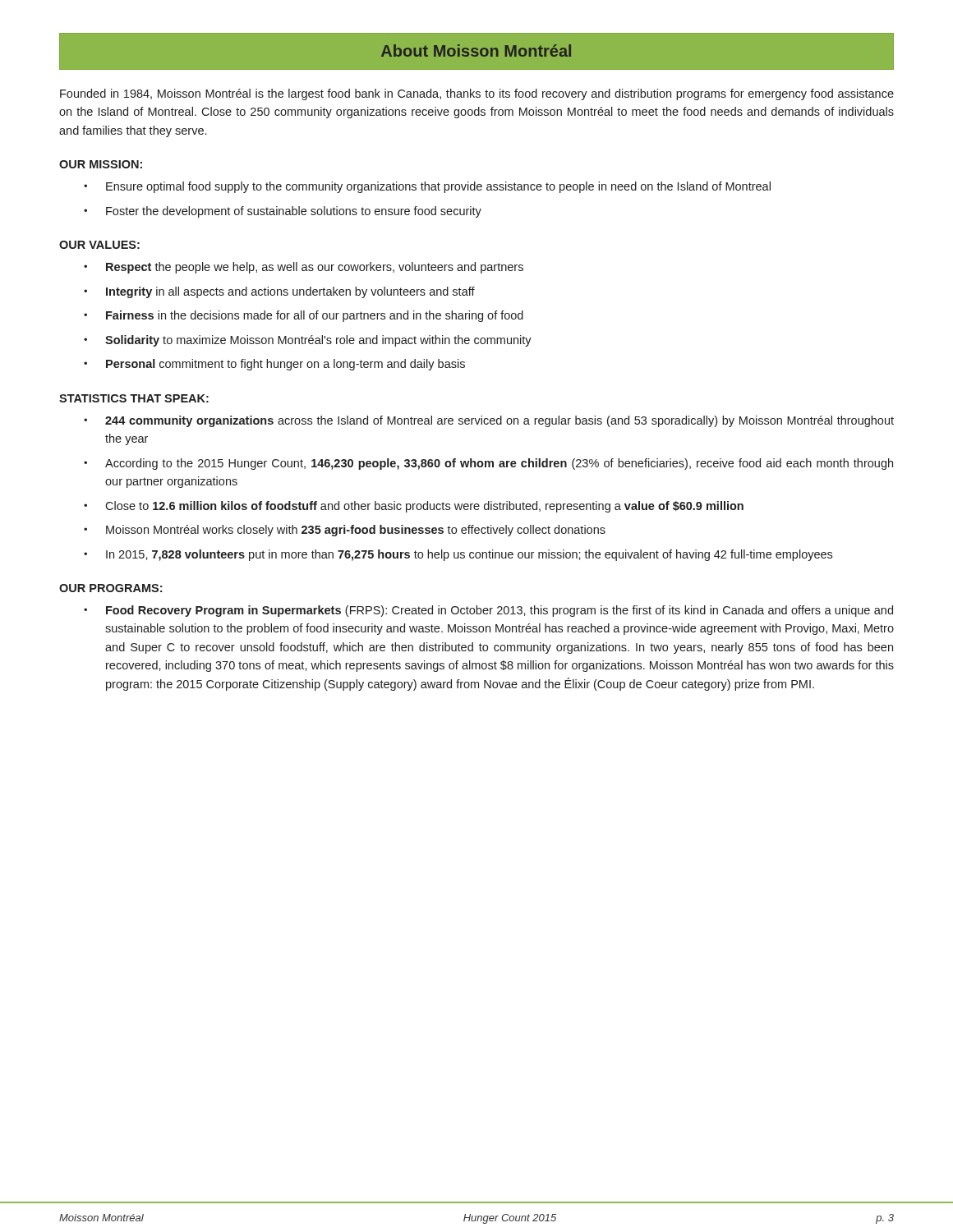Click on the title with the text "About Moisson Montréal"
The height and width of the screenshot is (1232, 953).
(476, 51)
